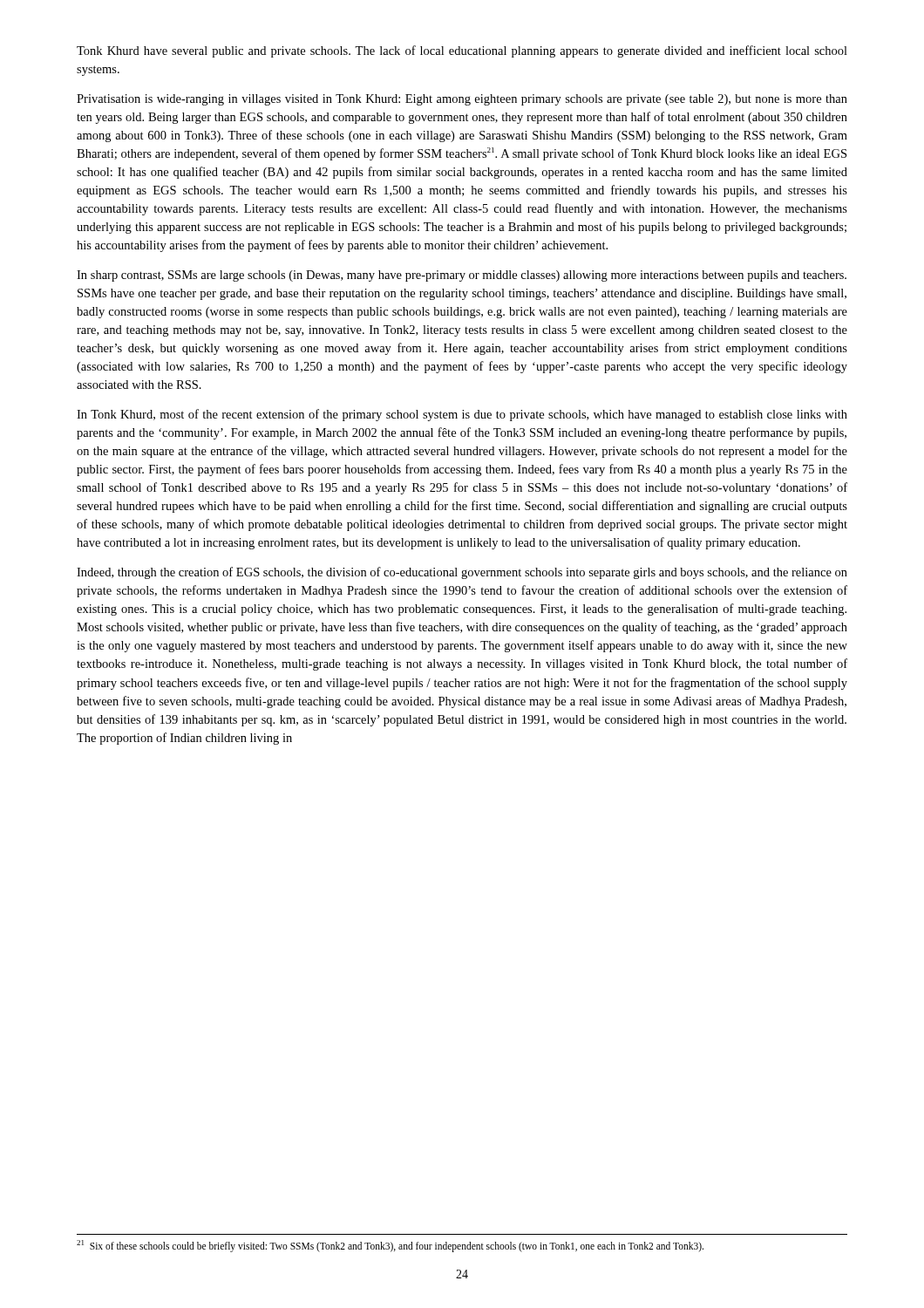Point to the block beginning "In Tonk Khurd, most of the"
This screenshot has height=1308, width=924.
coord(462,479)
